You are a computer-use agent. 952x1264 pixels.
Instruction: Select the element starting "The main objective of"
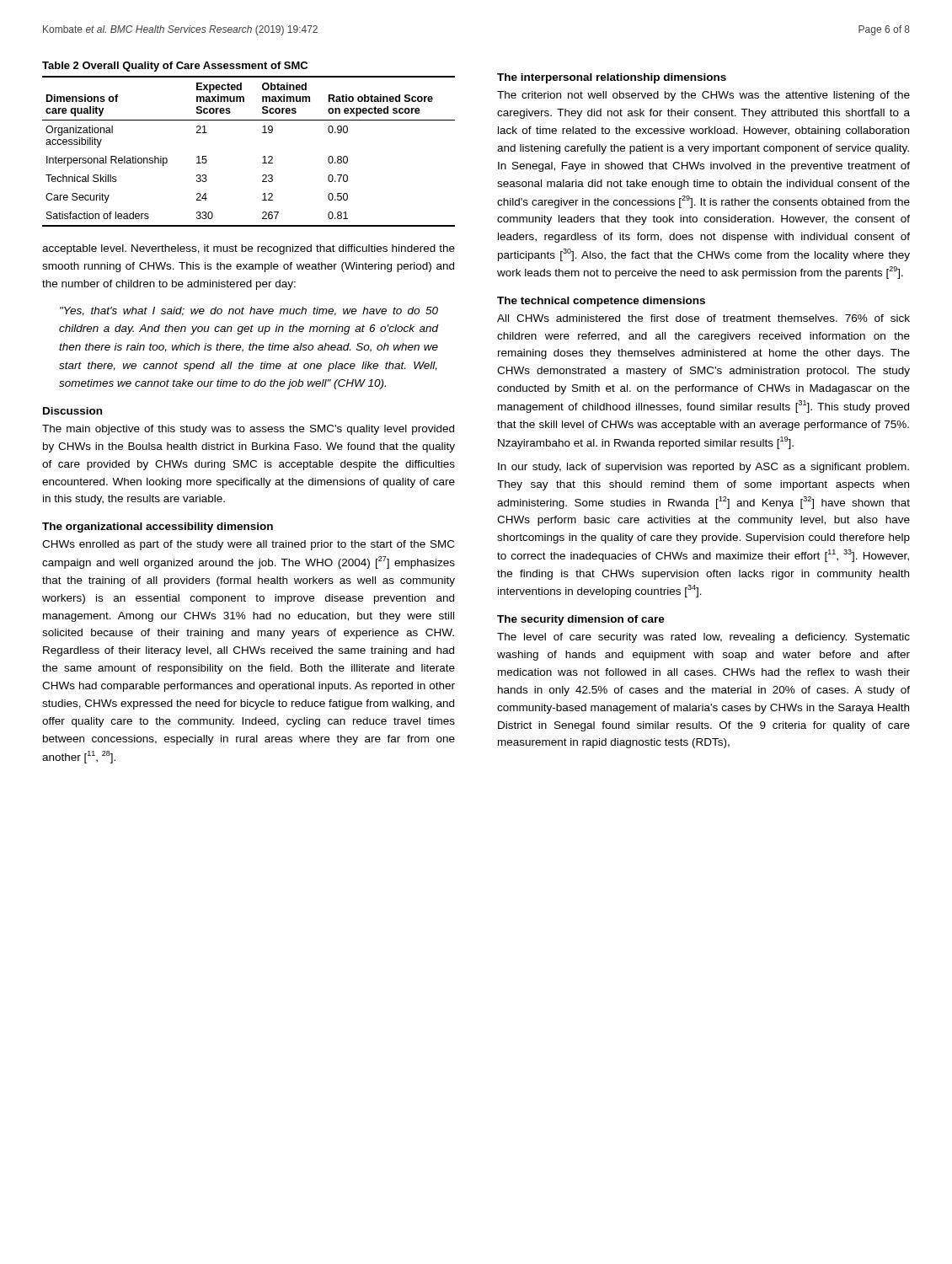pos(249,464)
